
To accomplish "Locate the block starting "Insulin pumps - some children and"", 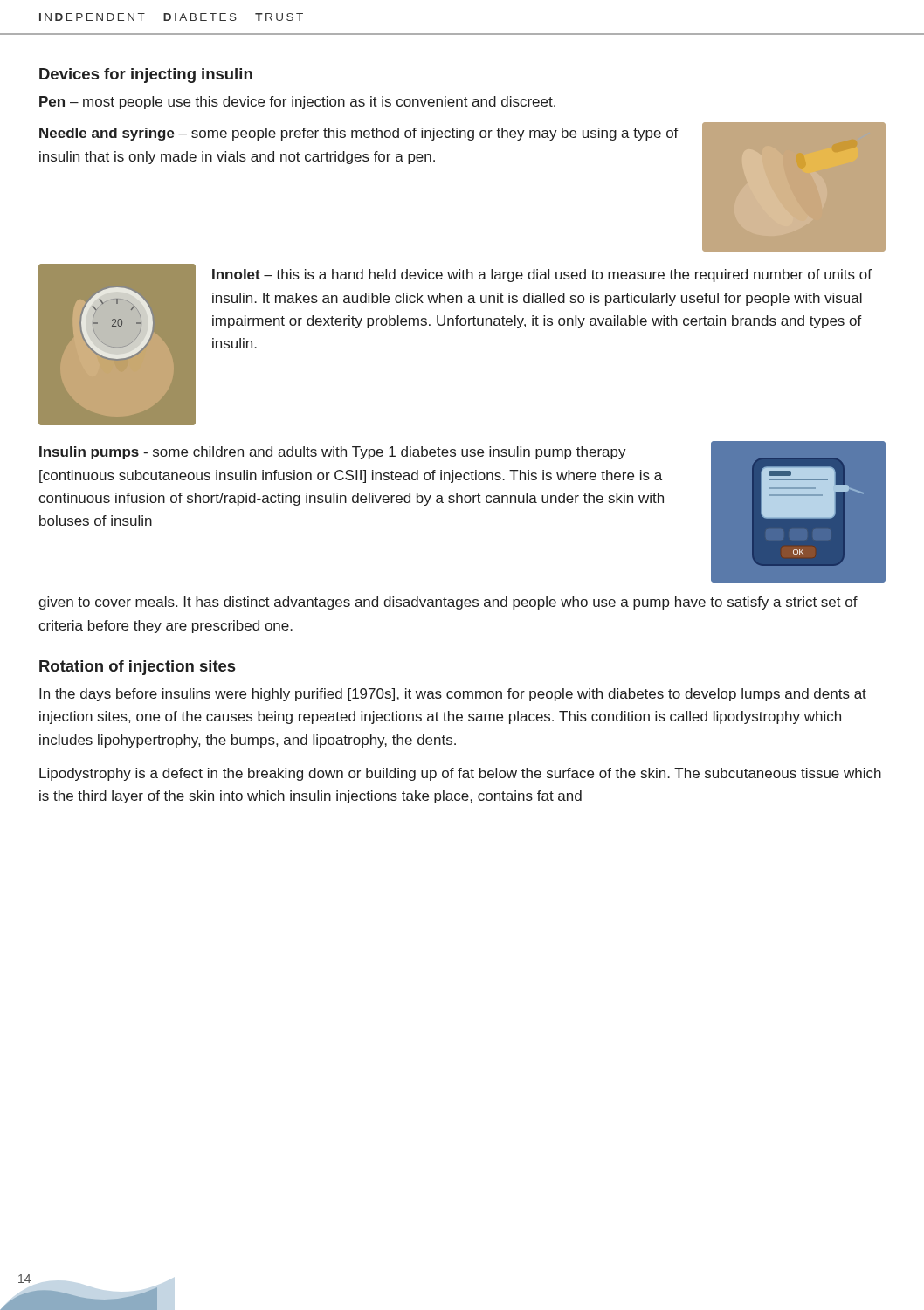I will point(352,487).
